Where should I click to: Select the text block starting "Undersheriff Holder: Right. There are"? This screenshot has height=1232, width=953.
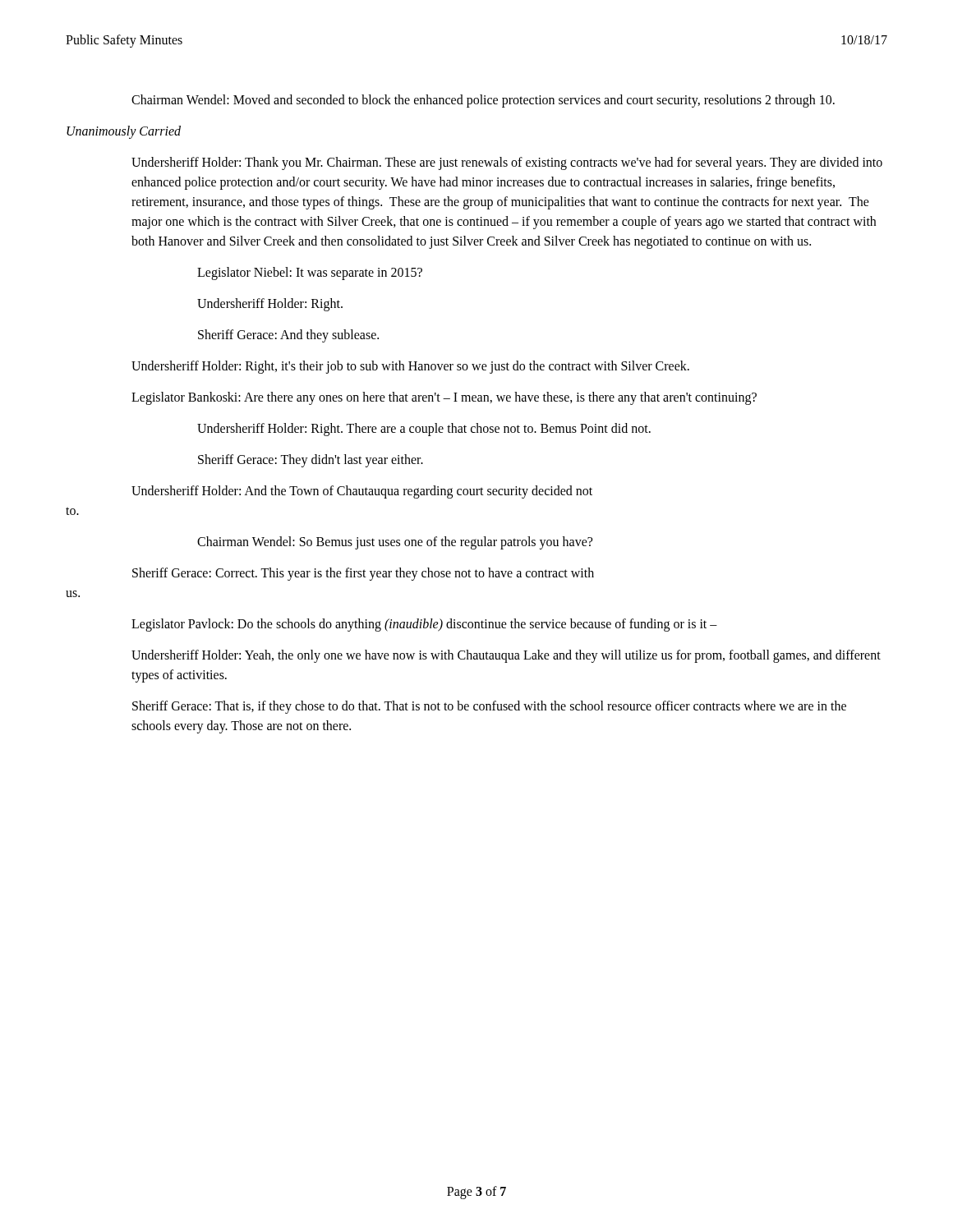(x=424, y=428)
